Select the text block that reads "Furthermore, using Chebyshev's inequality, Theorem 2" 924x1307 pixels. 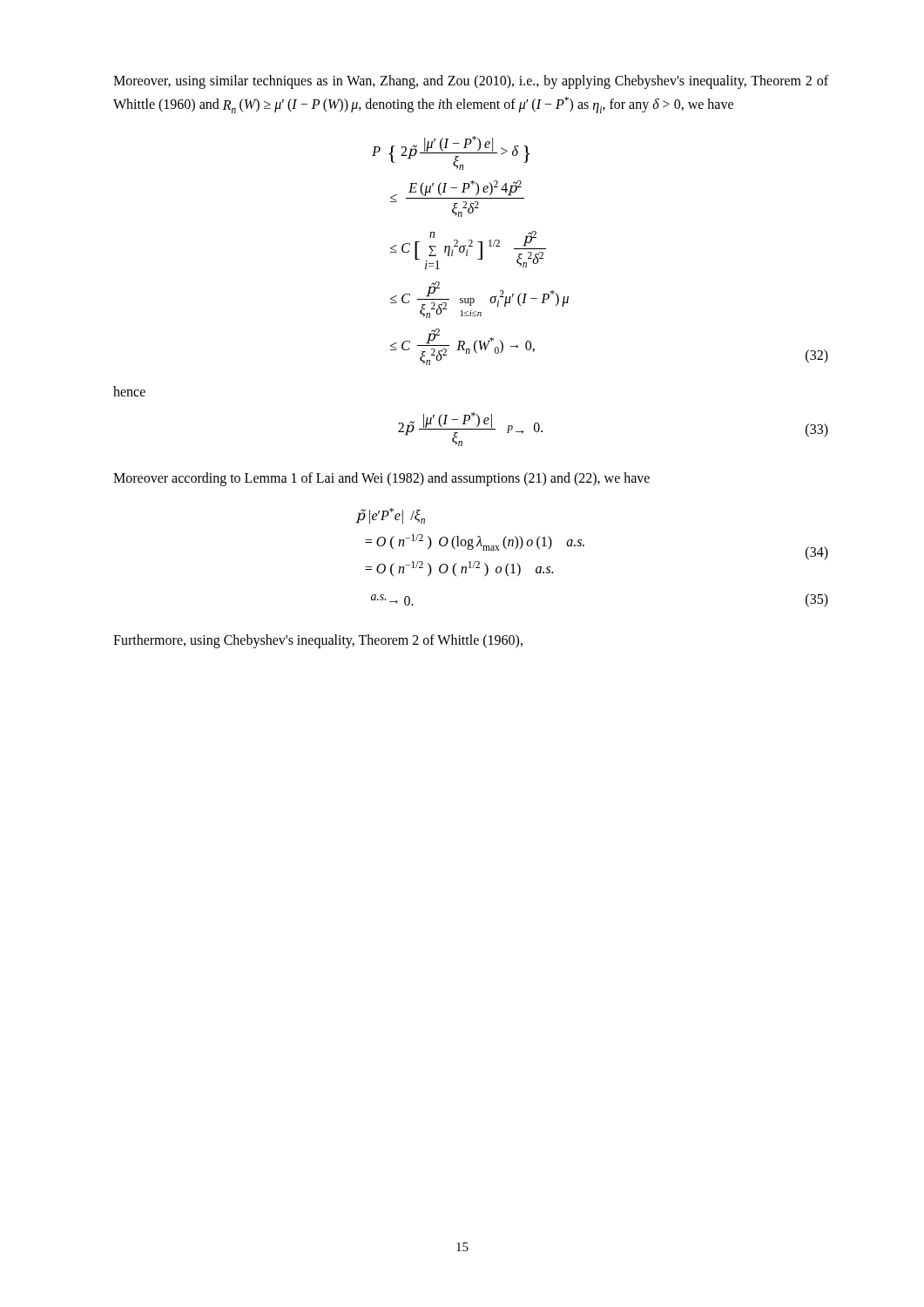click(318, 640)
